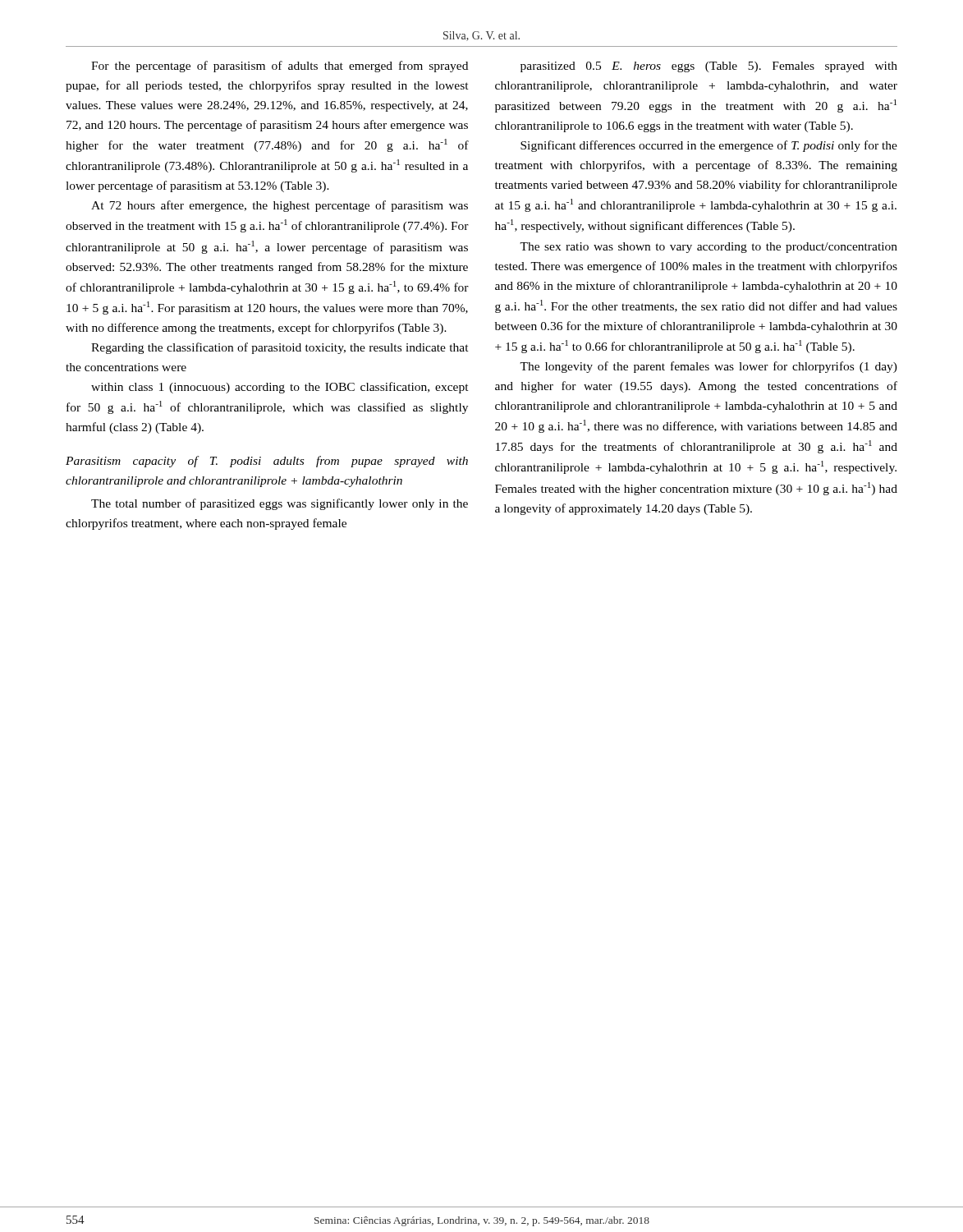
Task: Locate the region starting "At 72 hours after emergence, the highest"
Action: 267,267
